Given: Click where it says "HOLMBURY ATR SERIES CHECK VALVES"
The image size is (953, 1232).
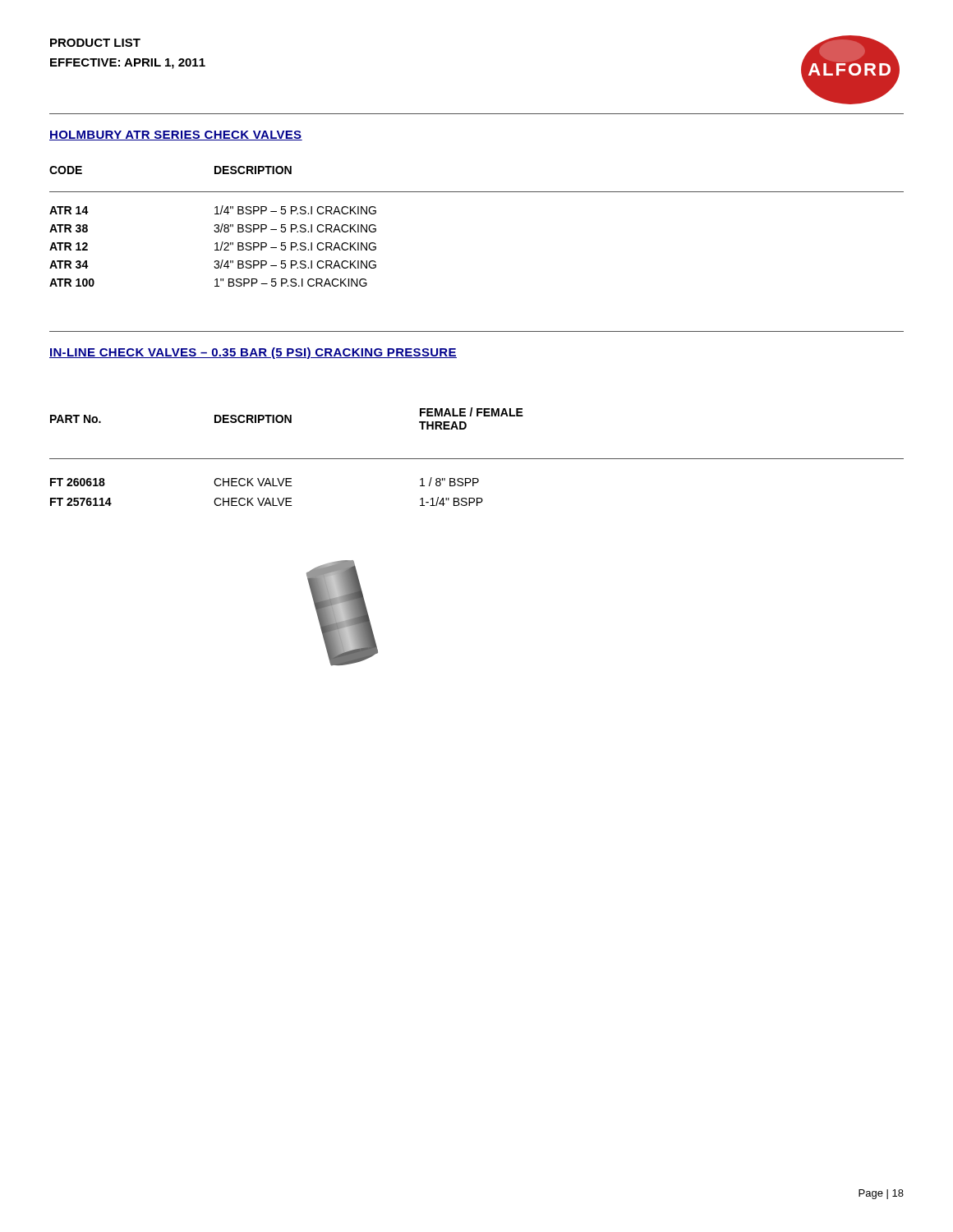Looking at the screenshot, I should [176, 134].
